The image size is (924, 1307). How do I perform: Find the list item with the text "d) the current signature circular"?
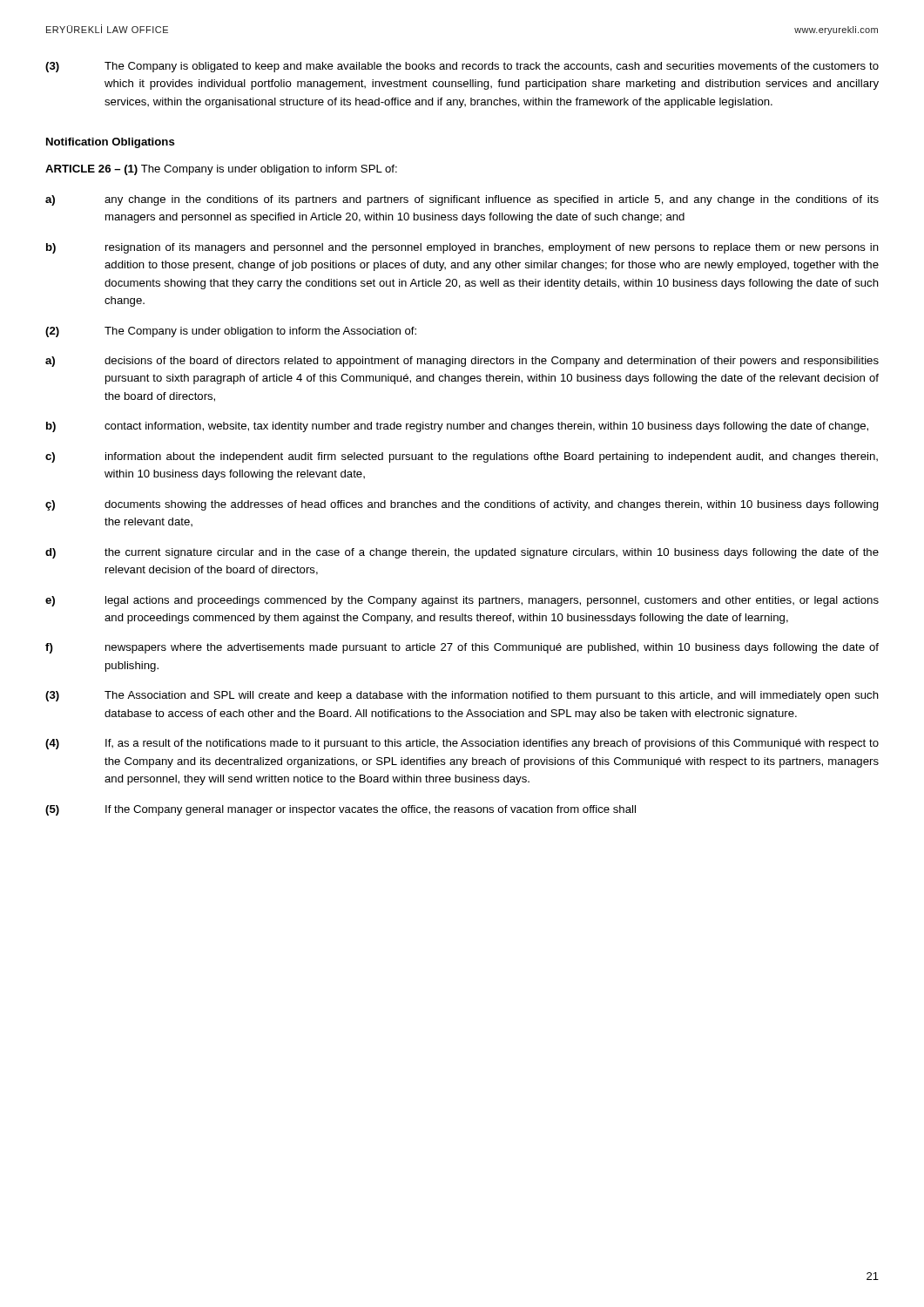pyautogui.click(x=462, y=561)
